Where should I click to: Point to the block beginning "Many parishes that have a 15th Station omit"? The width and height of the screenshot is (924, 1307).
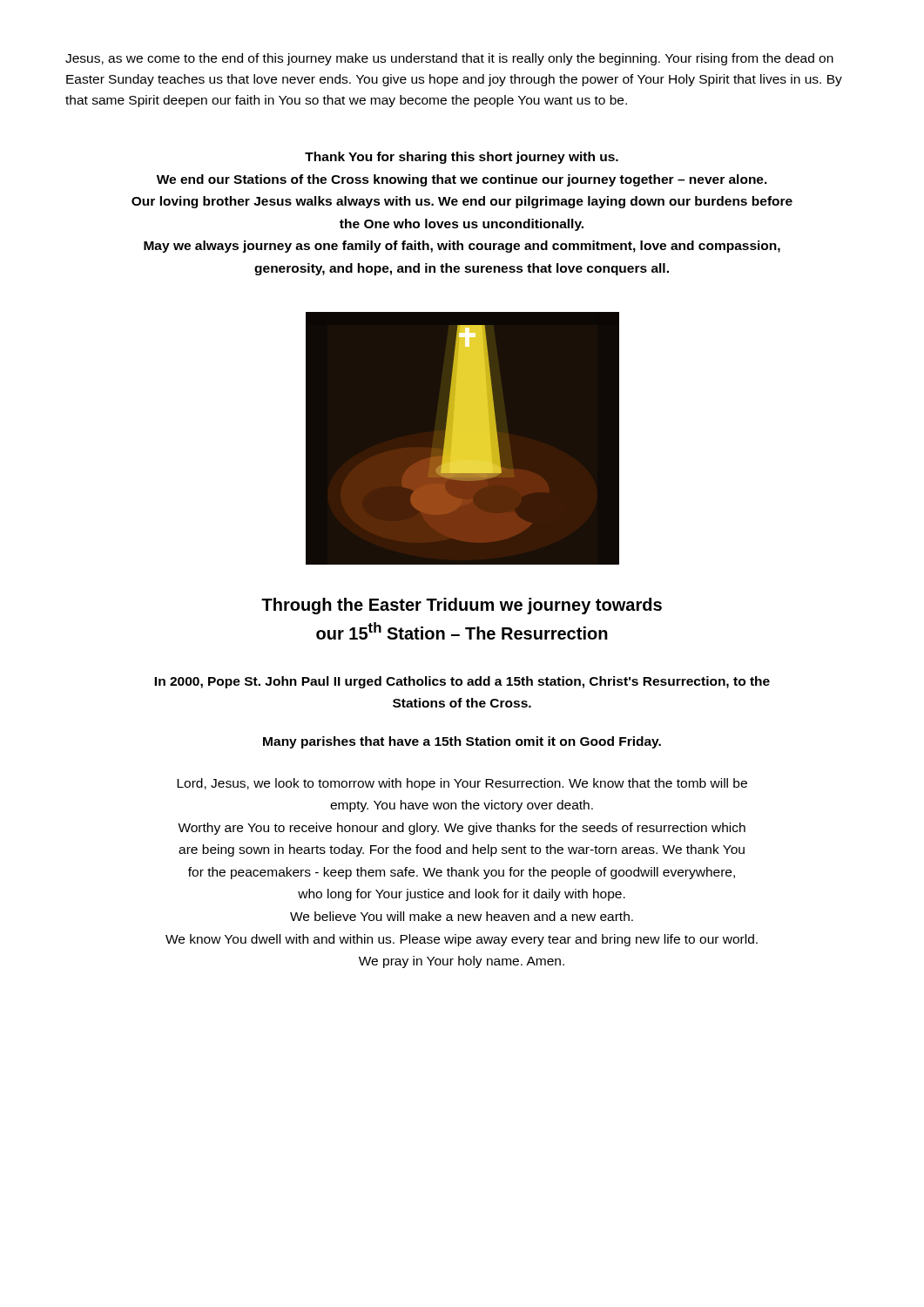click(x=462, y=741)
